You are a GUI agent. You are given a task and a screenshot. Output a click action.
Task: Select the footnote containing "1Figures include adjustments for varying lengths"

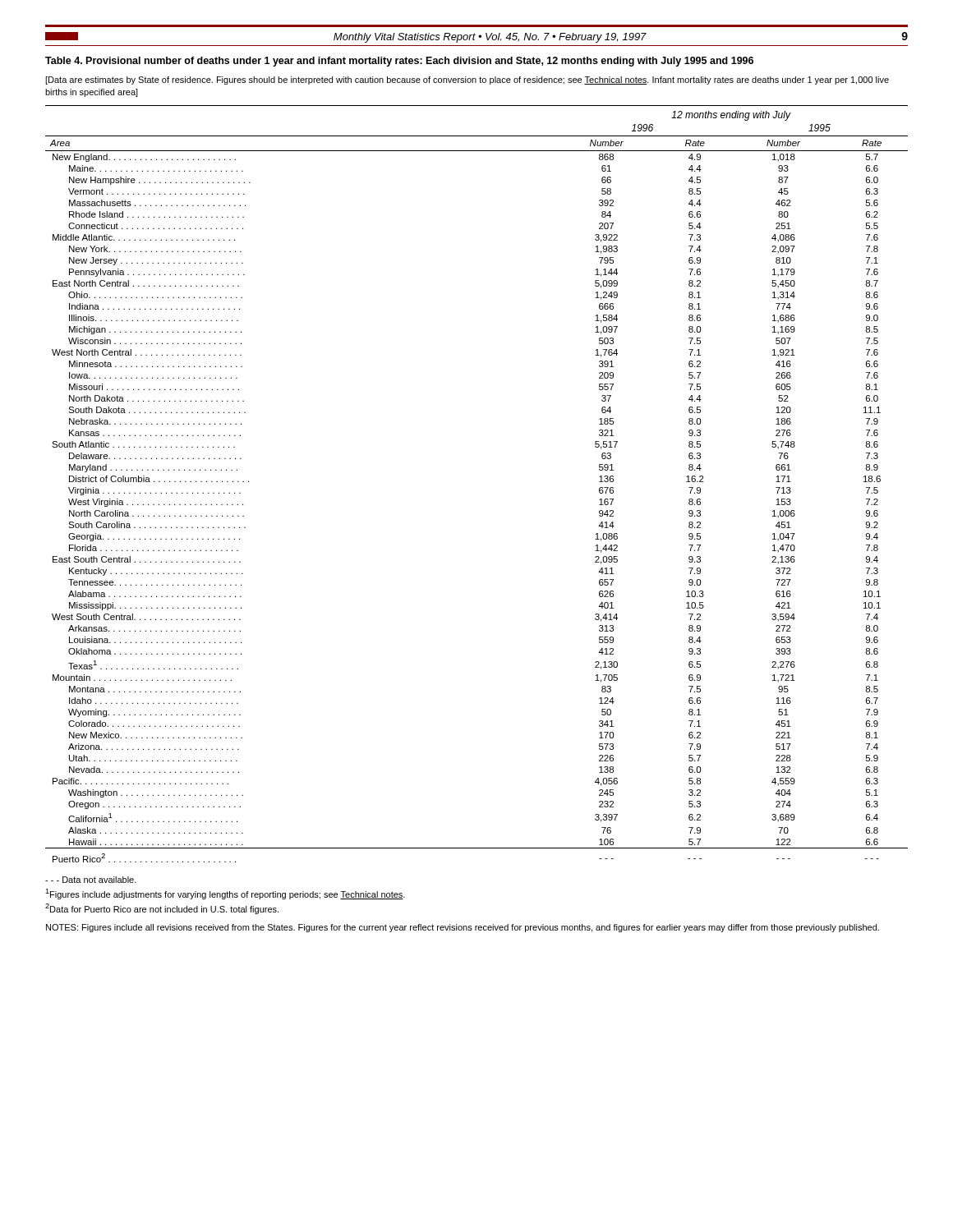225,893
